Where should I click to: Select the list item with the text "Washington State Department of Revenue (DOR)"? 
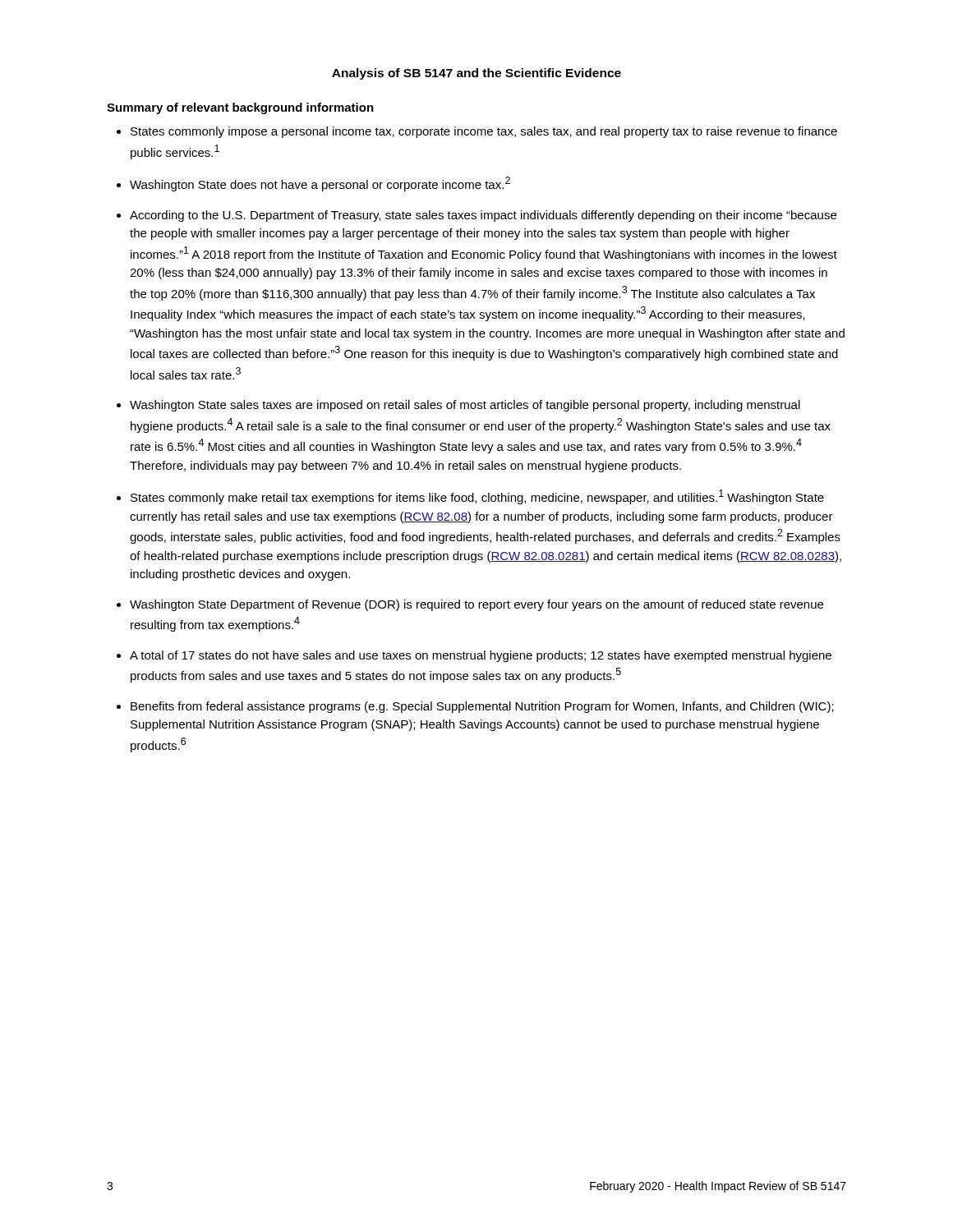pos(477,614)
